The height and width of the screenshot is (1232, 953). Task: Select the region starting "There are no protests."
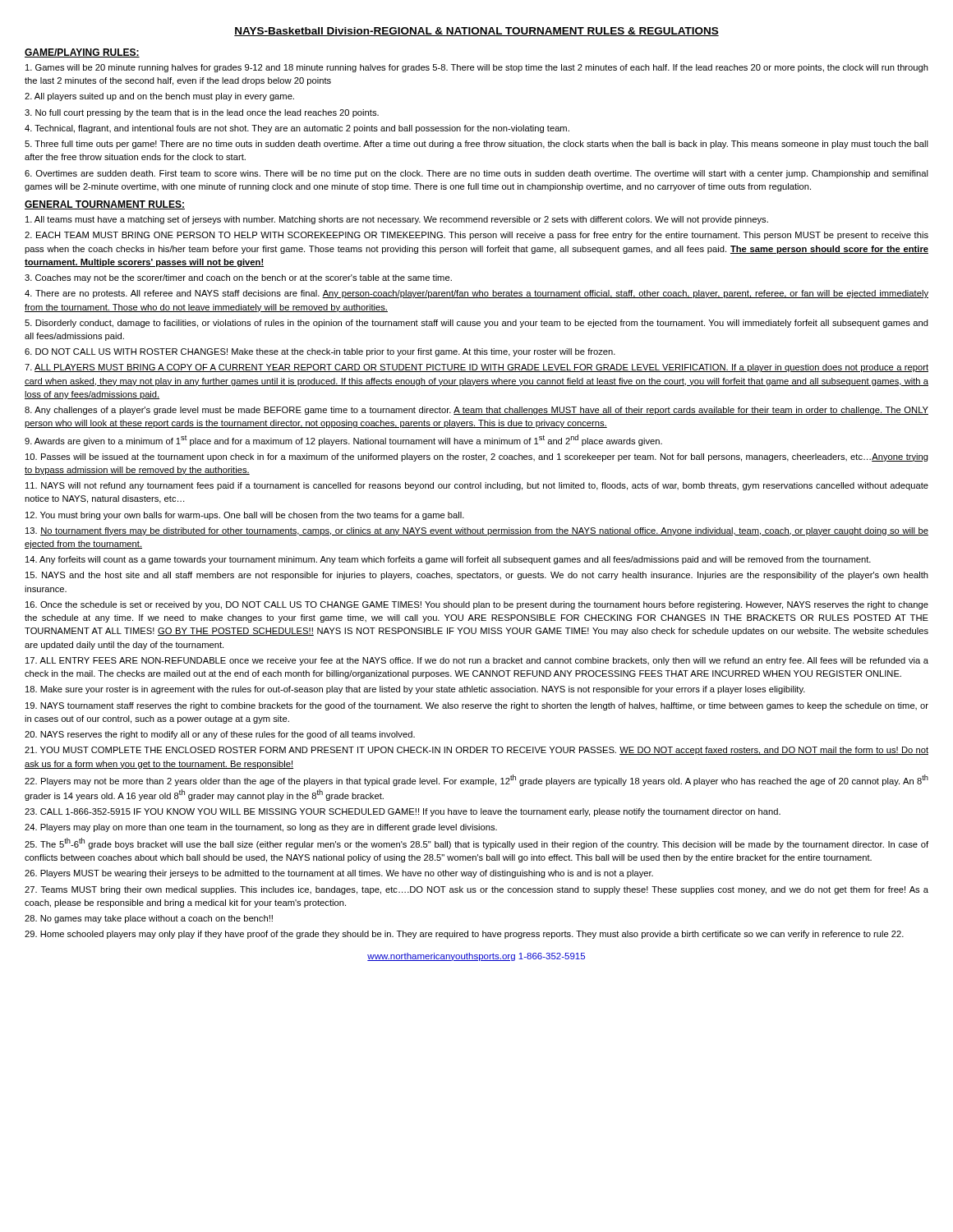pyautogui.click(x=476, y=300)
